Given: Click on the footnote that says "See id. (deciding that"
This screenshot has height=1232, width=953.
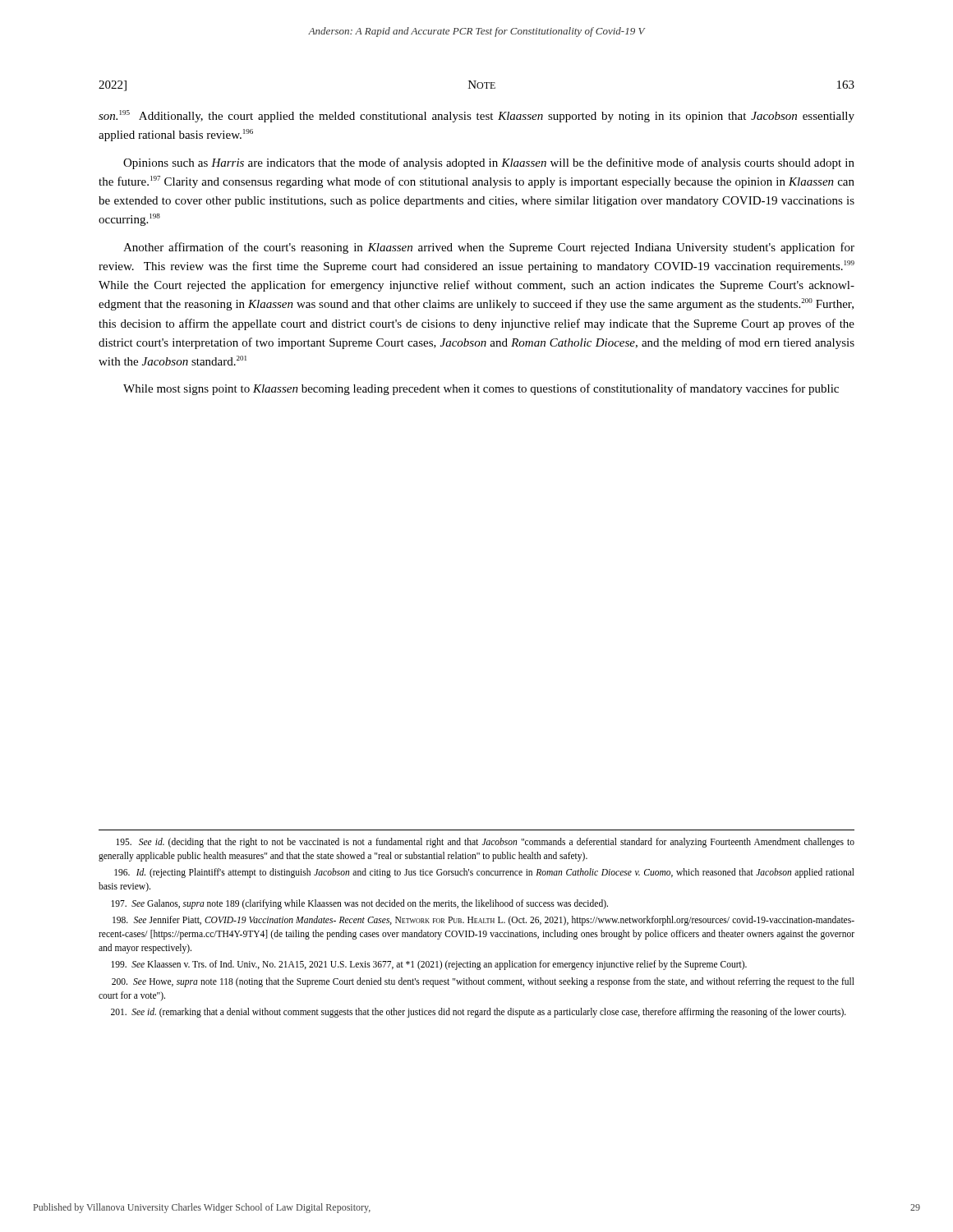Looking at the screenshot, I should coord(476,849).
